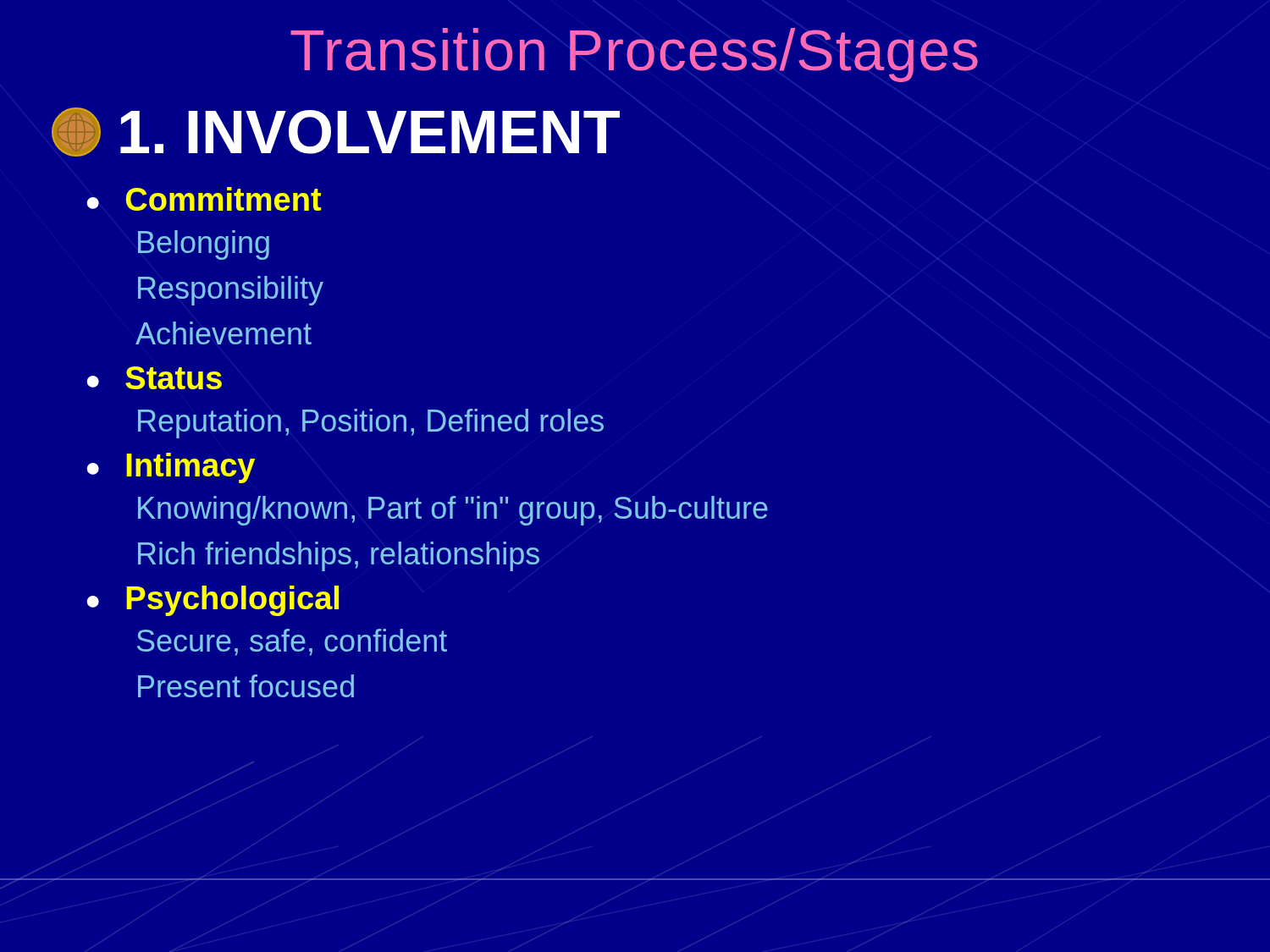Select the text starting "● Status Reputation, Position, Defined roles"

coord(154,378)
